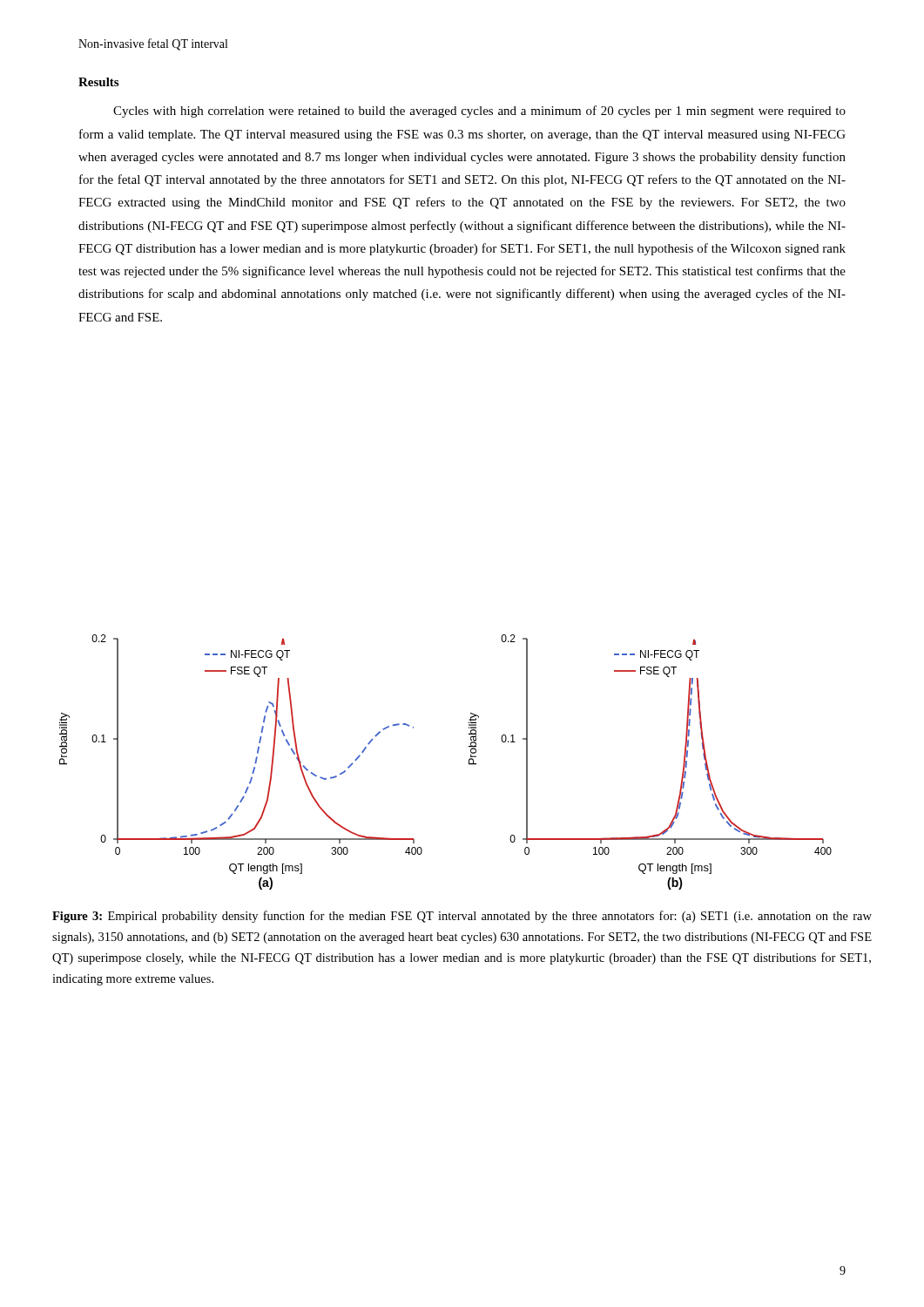Find the continuous plot
Image resolution: width=924 pixels, height=1307 pixels.
point(462,761)
